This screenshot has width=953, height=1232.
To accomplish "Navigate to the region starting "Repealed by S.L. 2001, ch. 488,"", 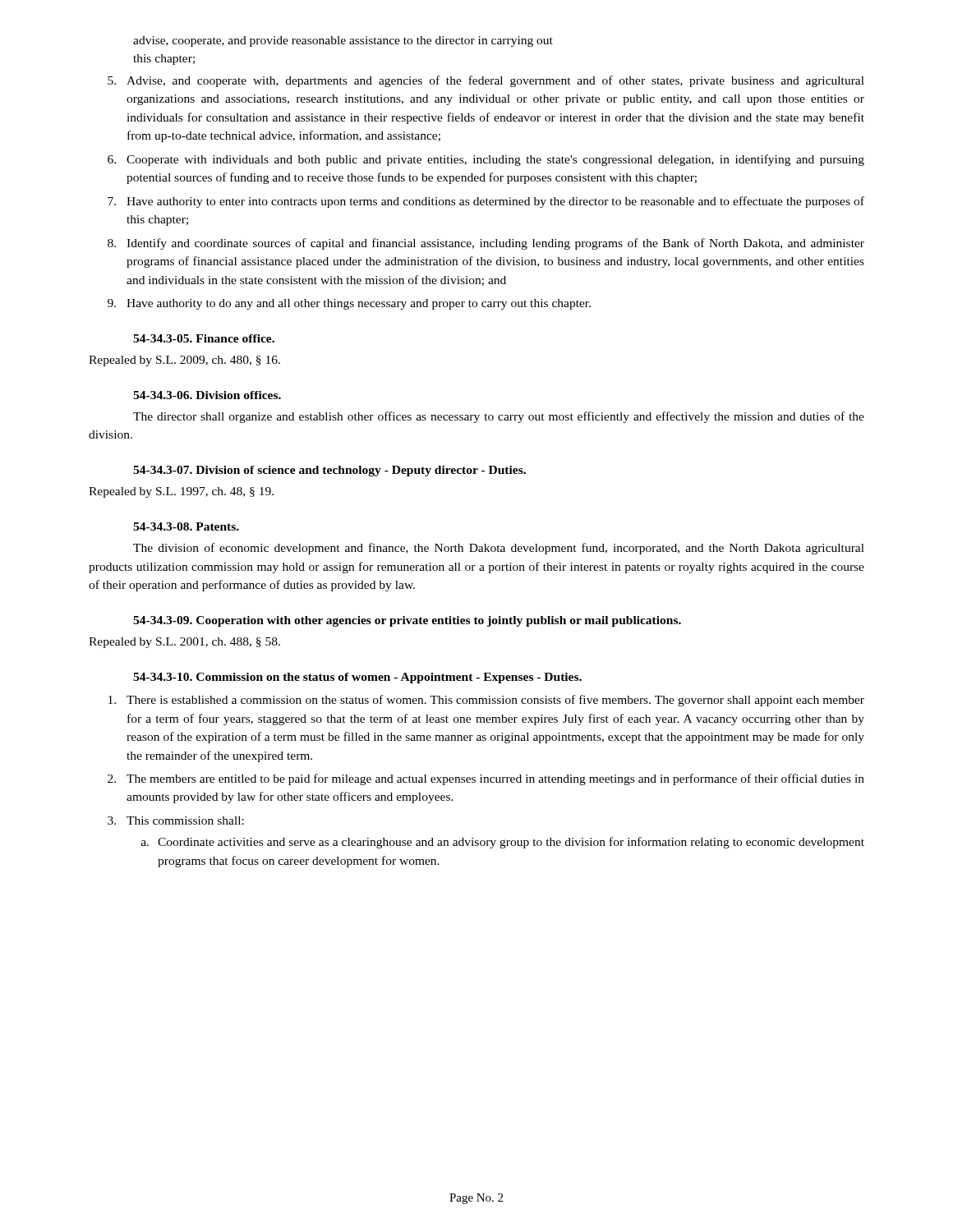I will click(x=185, y=641).
